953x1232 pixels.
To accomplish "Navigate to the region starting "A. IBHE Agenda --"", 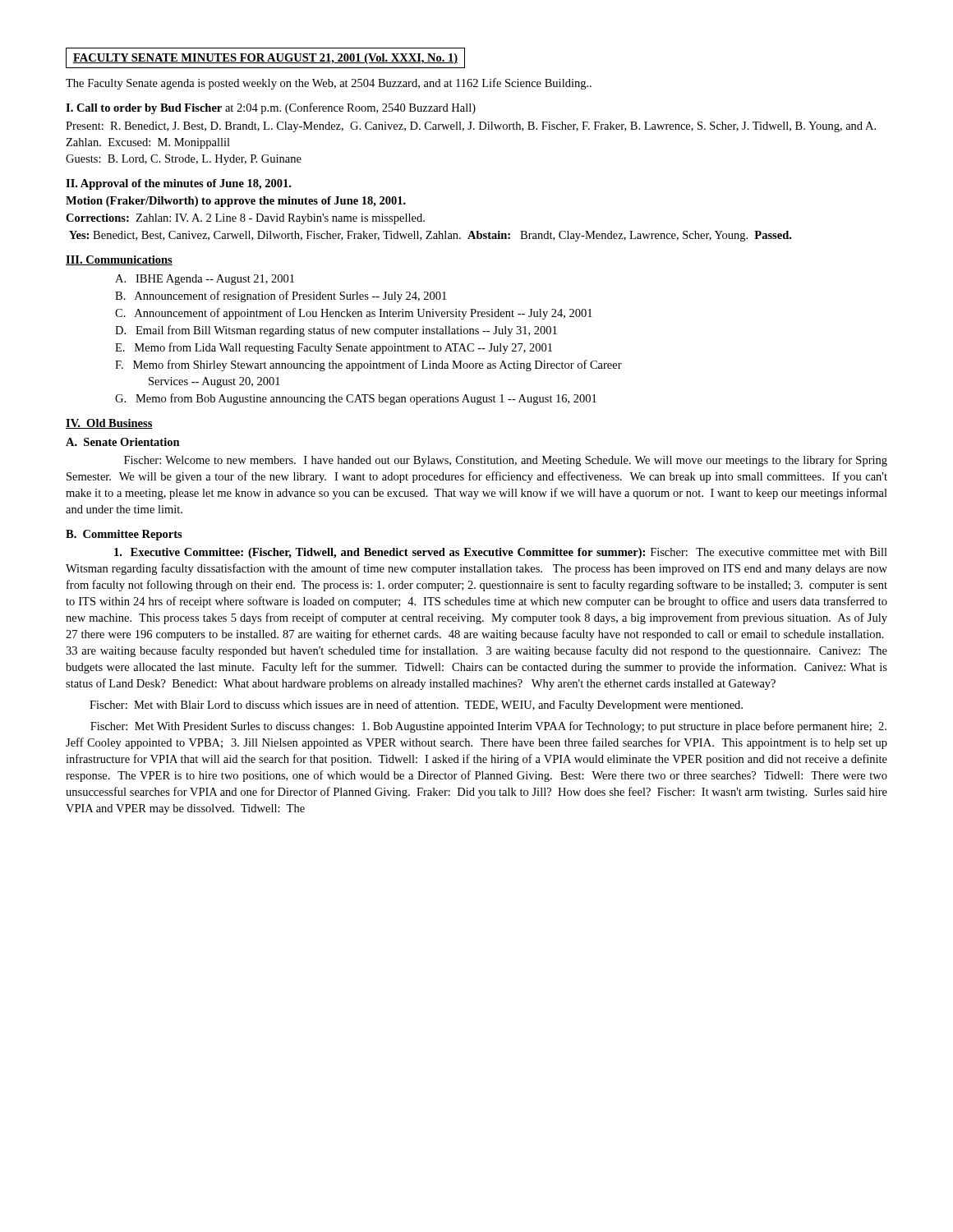I will pos(205,278).
